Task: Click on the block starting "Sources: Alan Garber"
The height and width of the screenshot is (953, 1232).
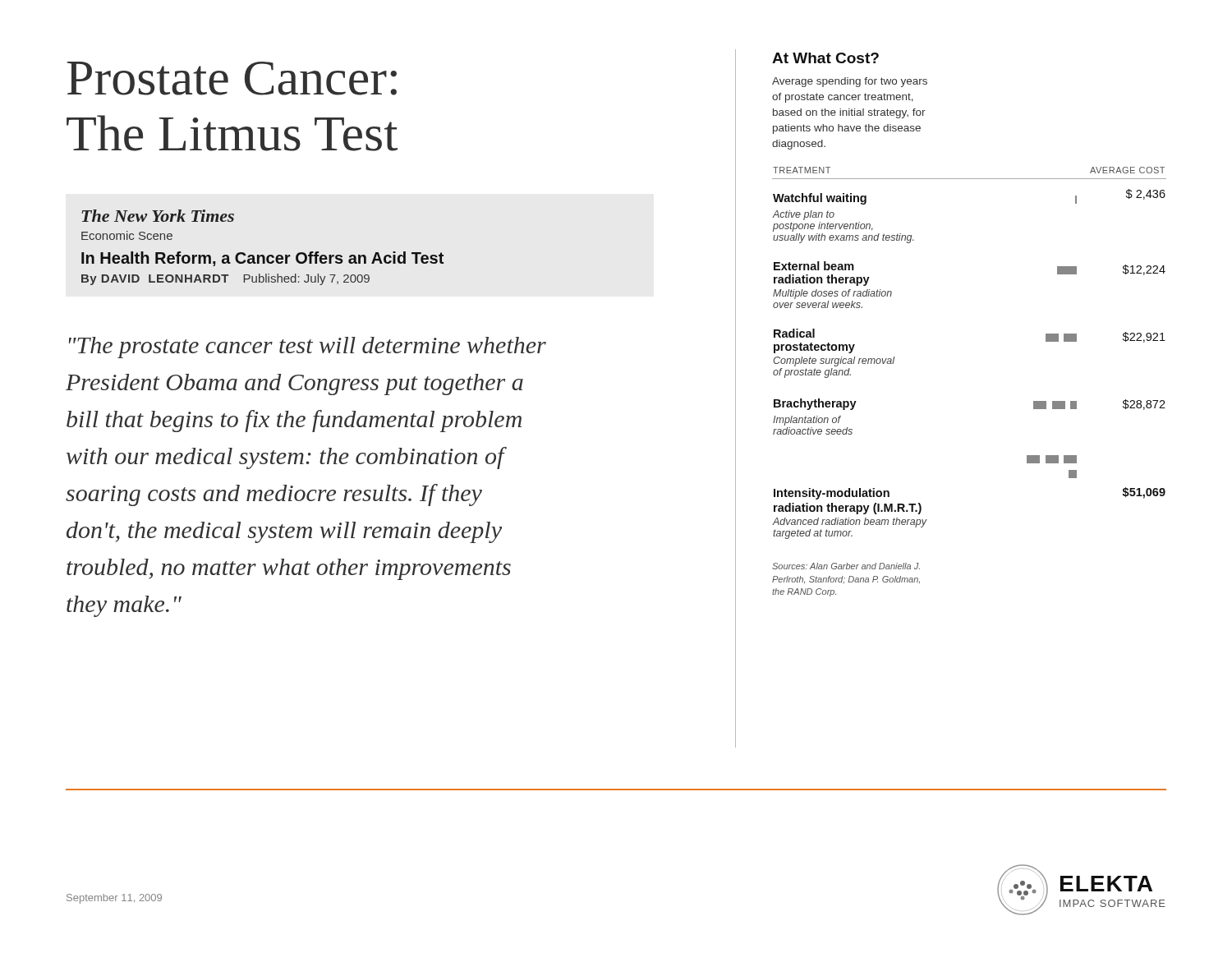Action: (846, 566)
